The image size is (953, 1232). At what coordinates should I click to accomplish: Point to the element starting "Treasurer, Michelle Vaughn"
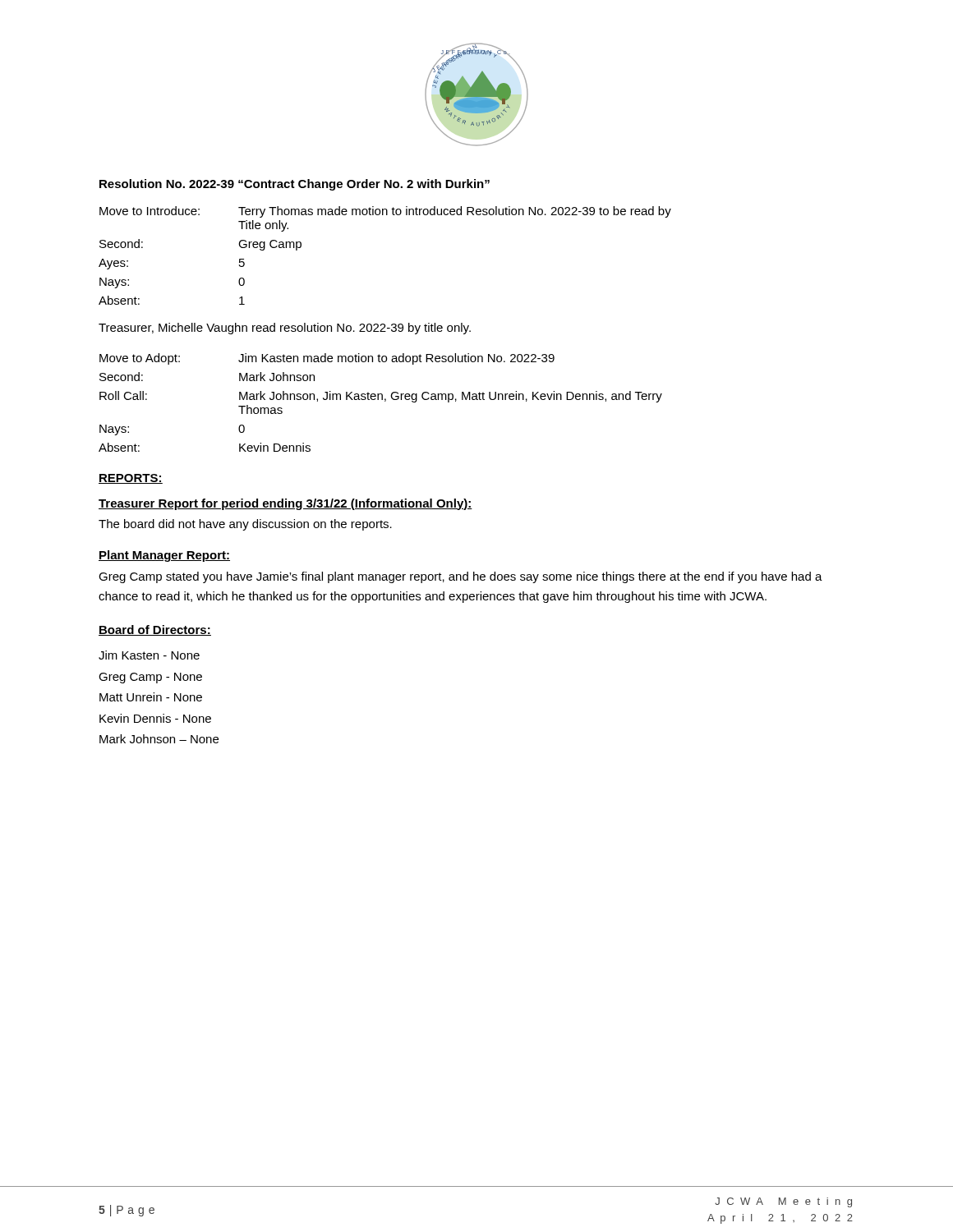click(x=285, y=327)
